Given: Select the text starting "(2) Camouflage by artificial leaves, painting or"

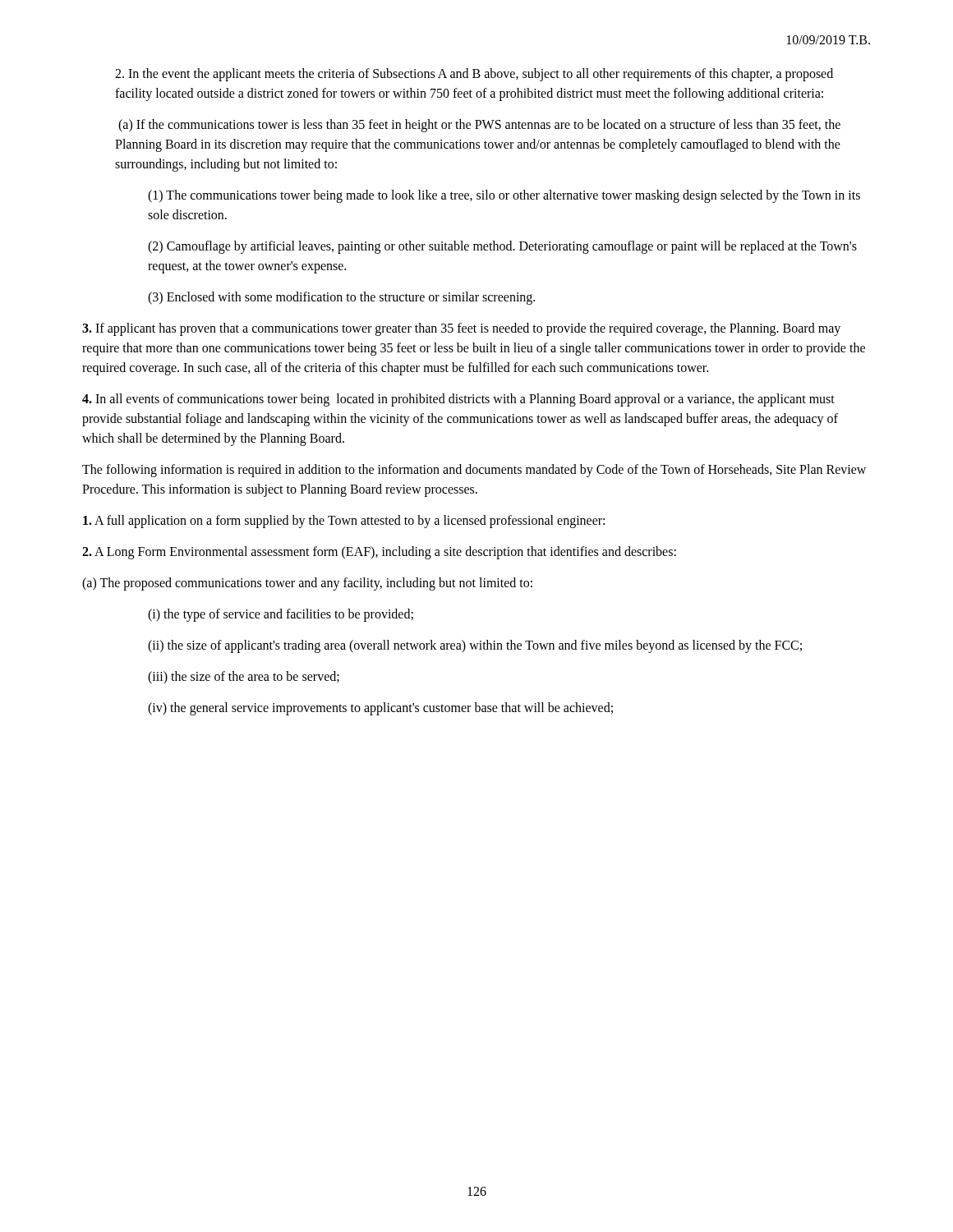Looking at the screenshot, I should pos(502,256).
